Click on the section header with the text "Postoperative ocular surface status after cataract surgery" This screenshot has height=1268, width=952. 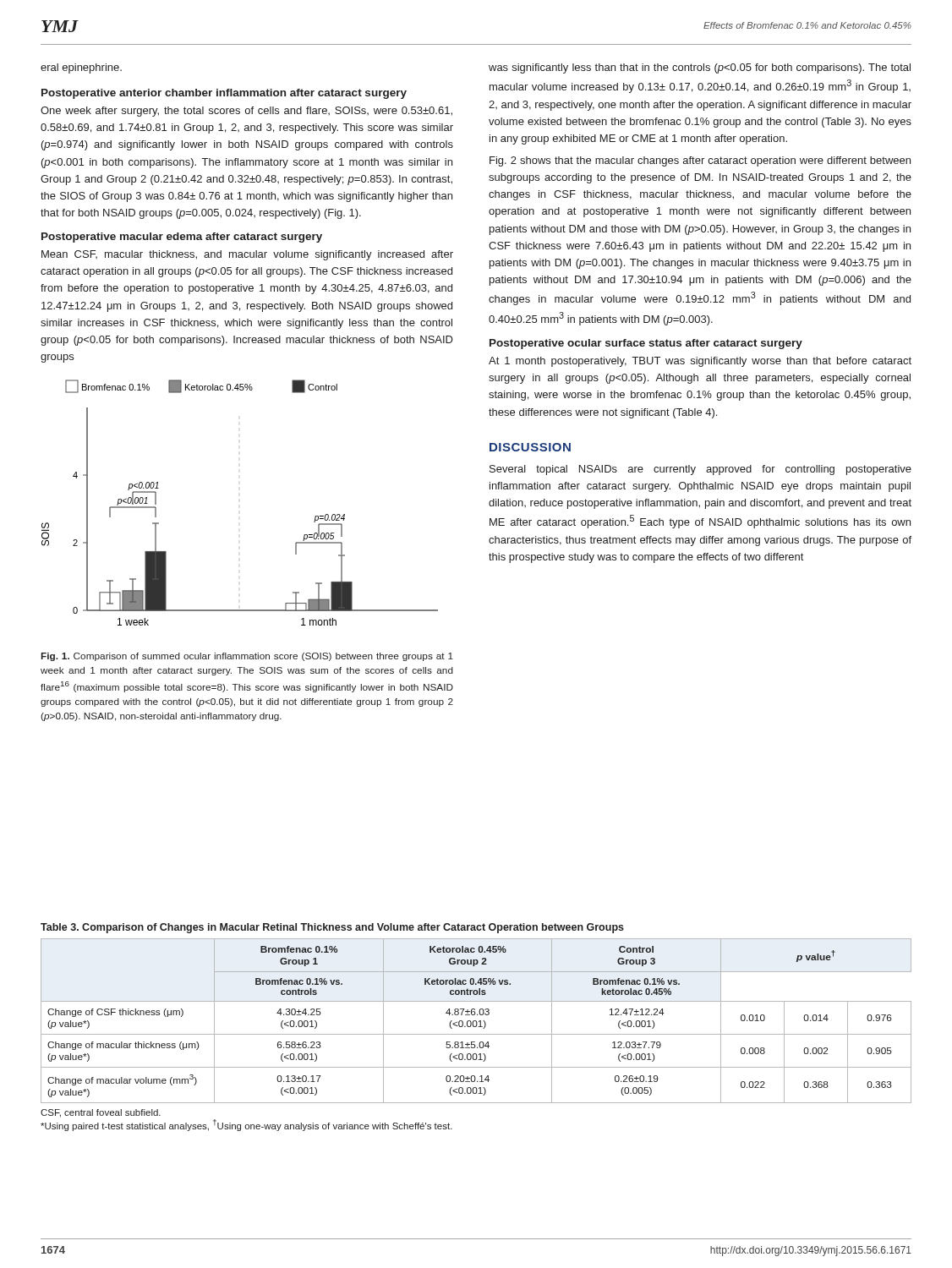[x=645, y=343]
